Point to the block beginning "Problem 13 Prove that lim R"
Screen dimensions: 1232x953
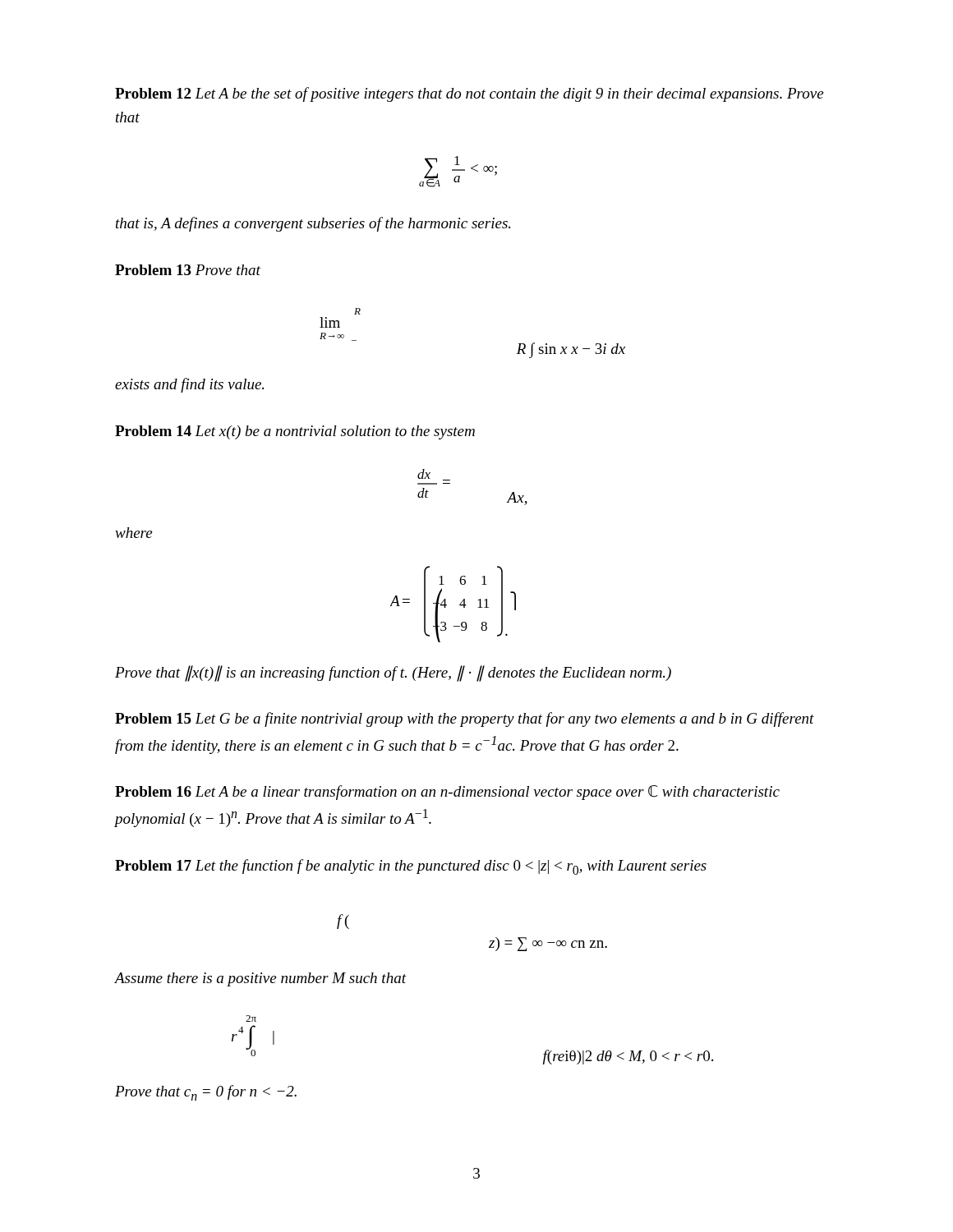(x=188, y=270)
